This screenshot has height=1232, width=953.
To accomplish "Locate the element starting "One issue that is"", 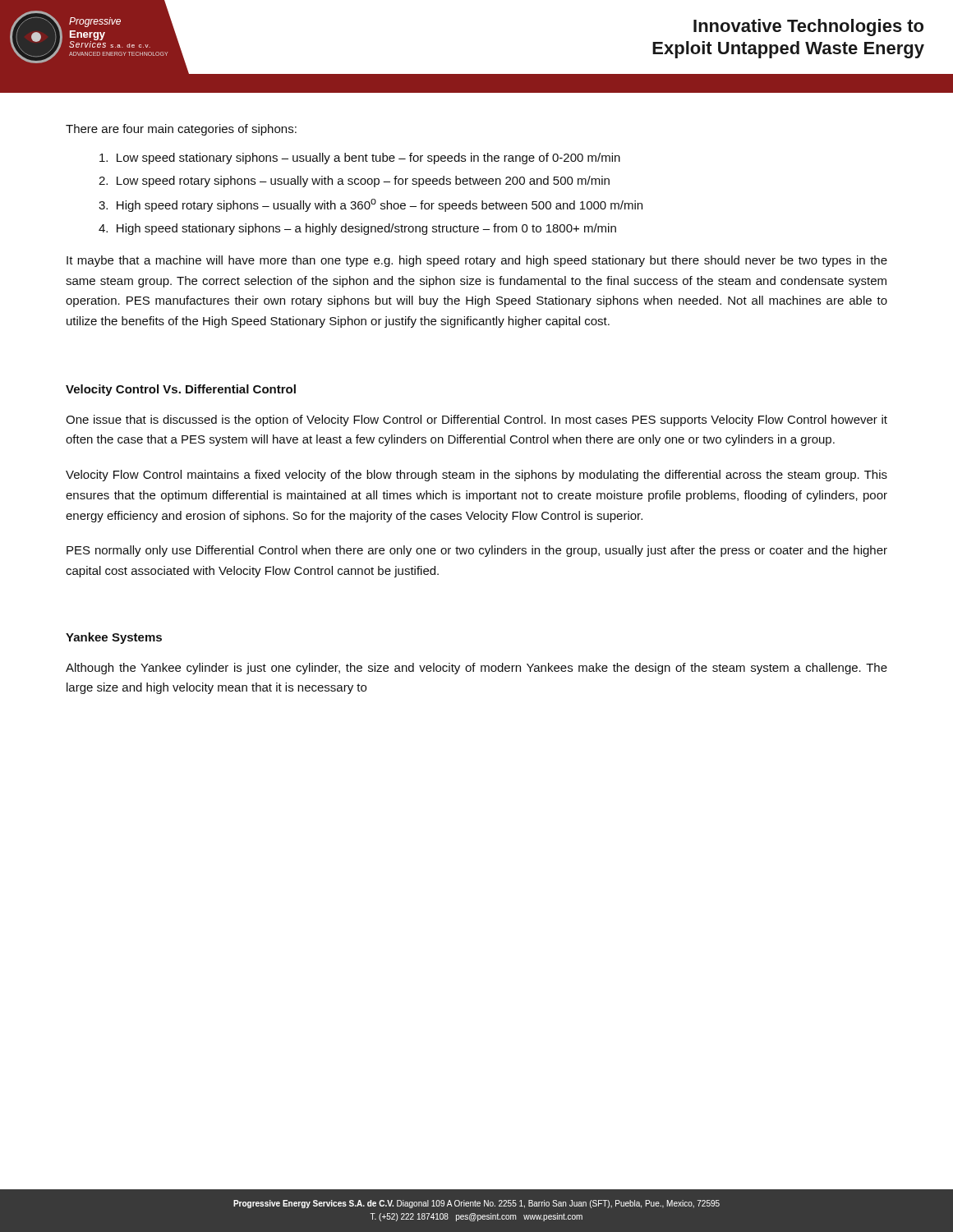I will tap(476, 429).
